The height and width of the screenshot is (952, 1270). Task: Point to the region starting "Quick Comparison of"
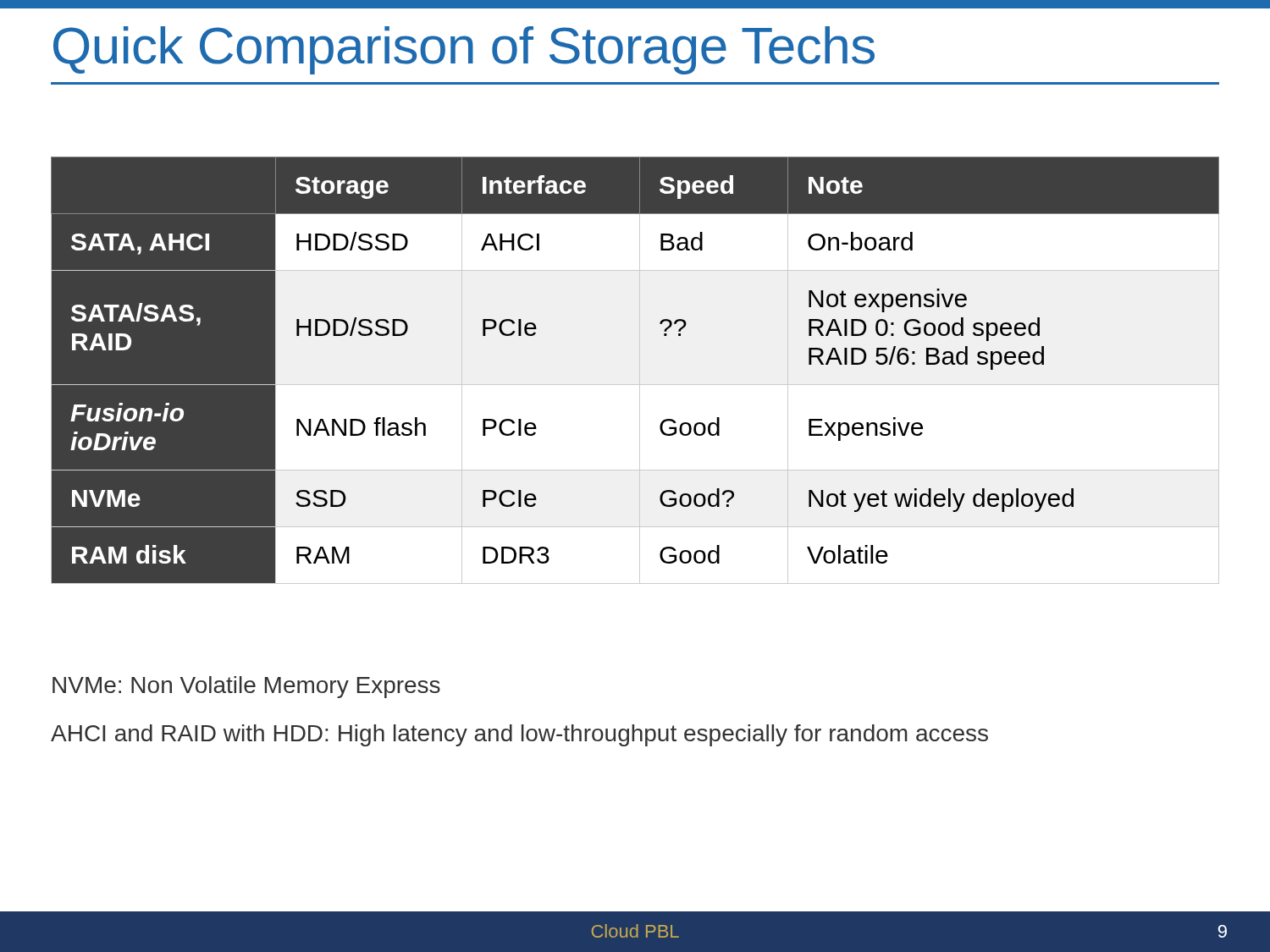click(635, 50)
